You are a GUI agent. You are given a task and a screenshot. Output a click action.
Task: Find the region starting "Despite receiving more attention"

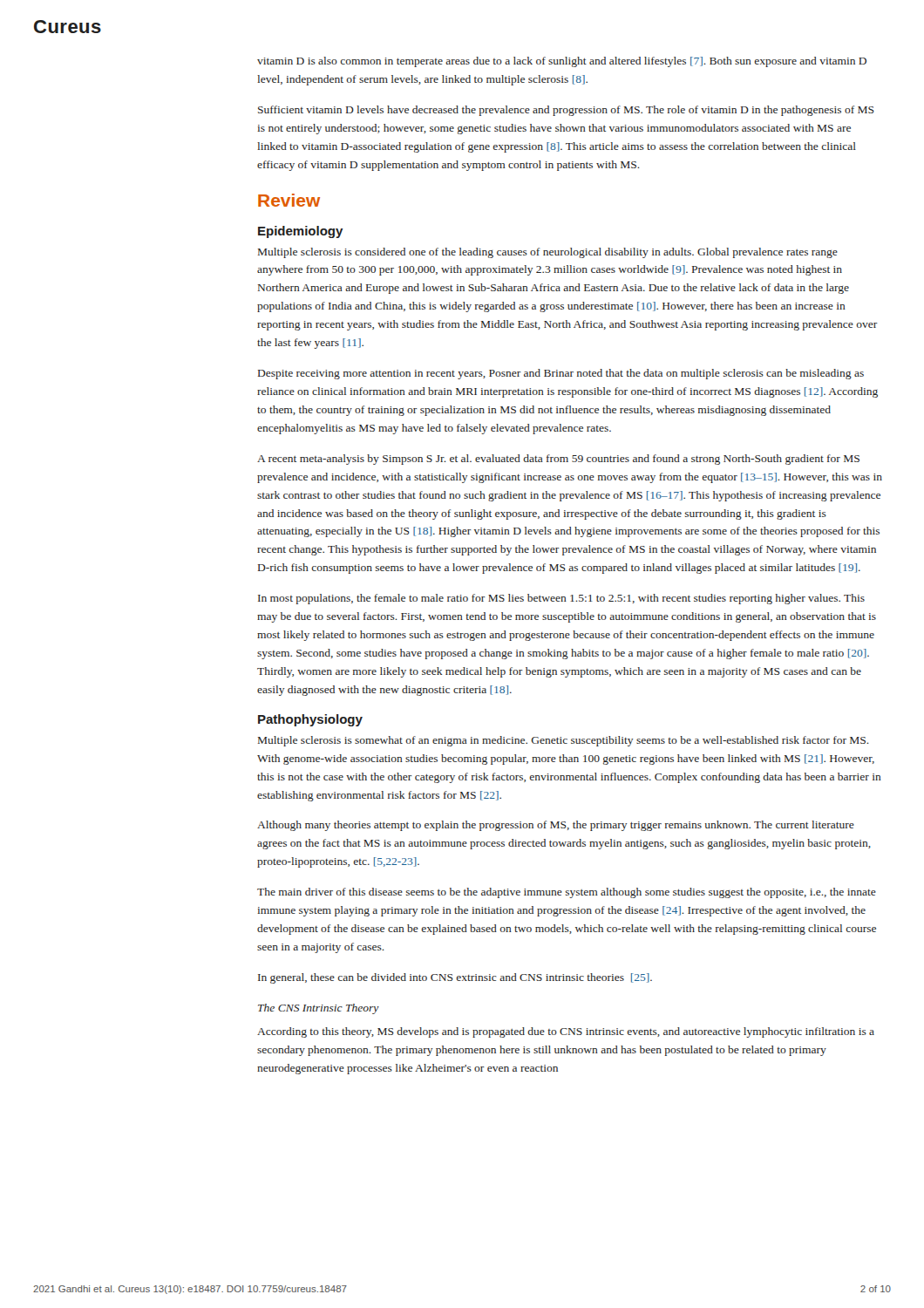click(568, 400)
